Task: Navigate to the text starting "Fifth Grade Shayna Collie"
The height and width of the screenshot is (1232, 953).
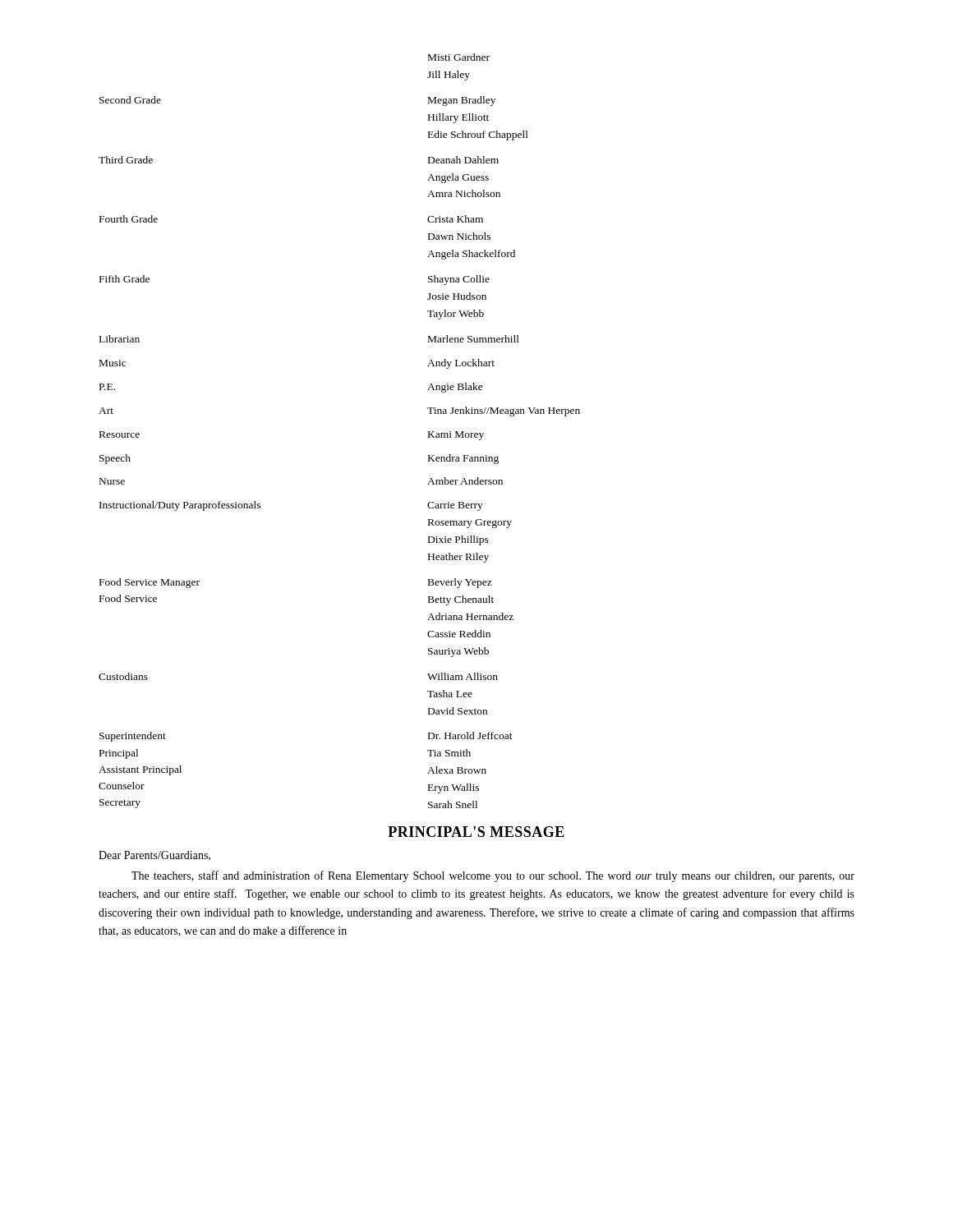Action: [x=476, y=297]
